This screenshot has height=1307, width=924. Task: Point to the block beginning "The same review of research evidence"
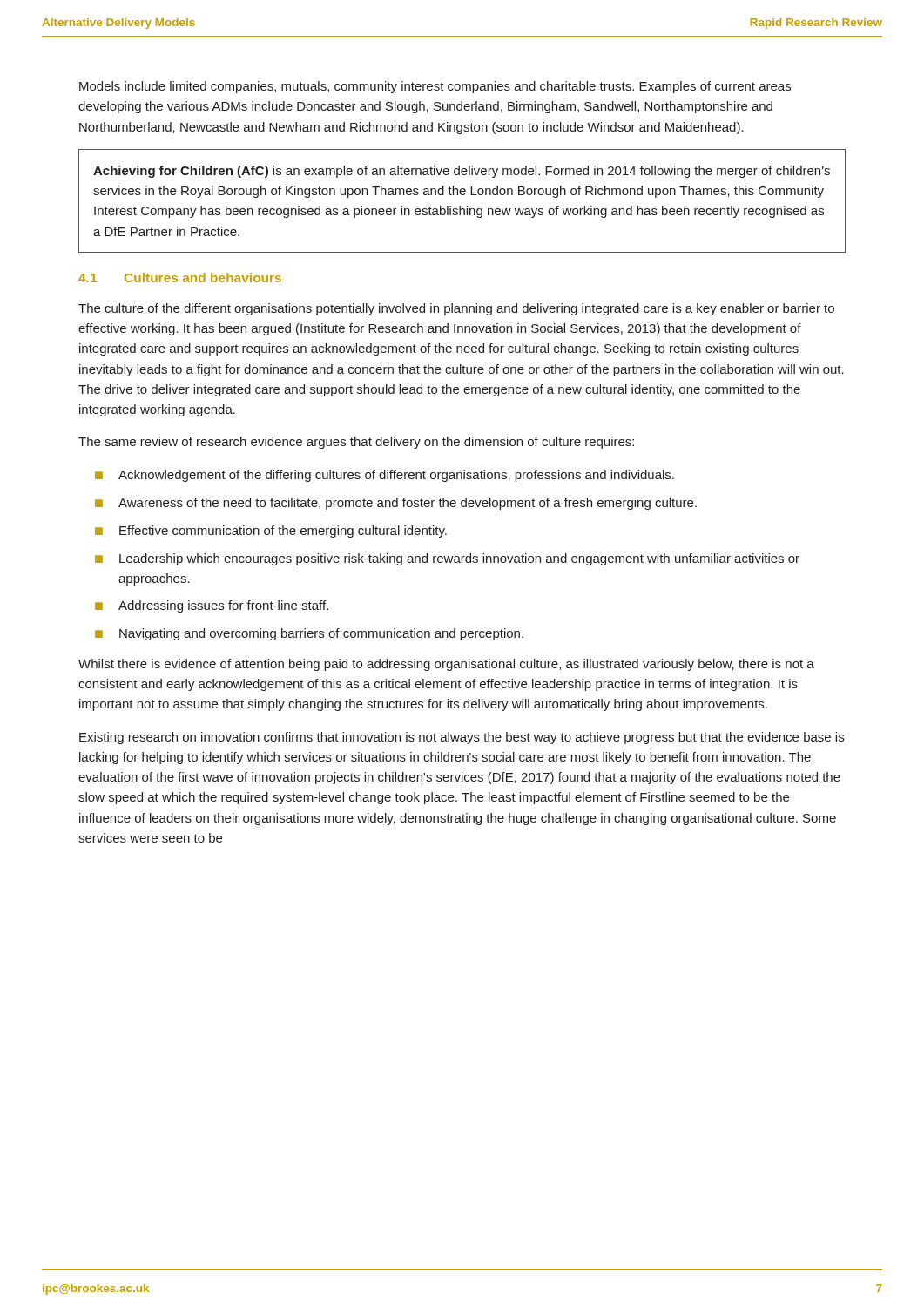click(x=357, y=442)
